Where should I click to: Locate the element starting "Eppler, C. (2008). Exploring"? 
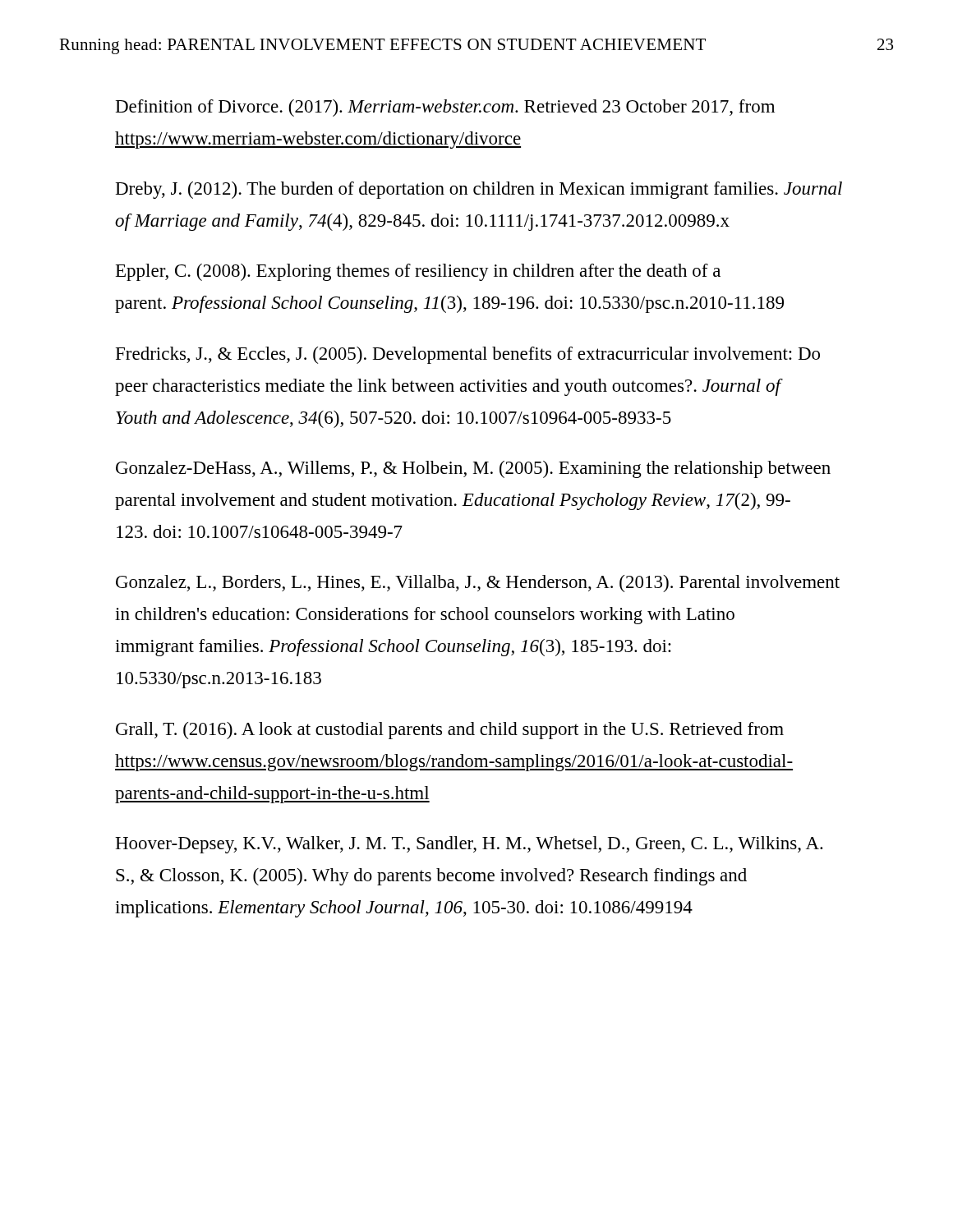[x=485, y=287]
